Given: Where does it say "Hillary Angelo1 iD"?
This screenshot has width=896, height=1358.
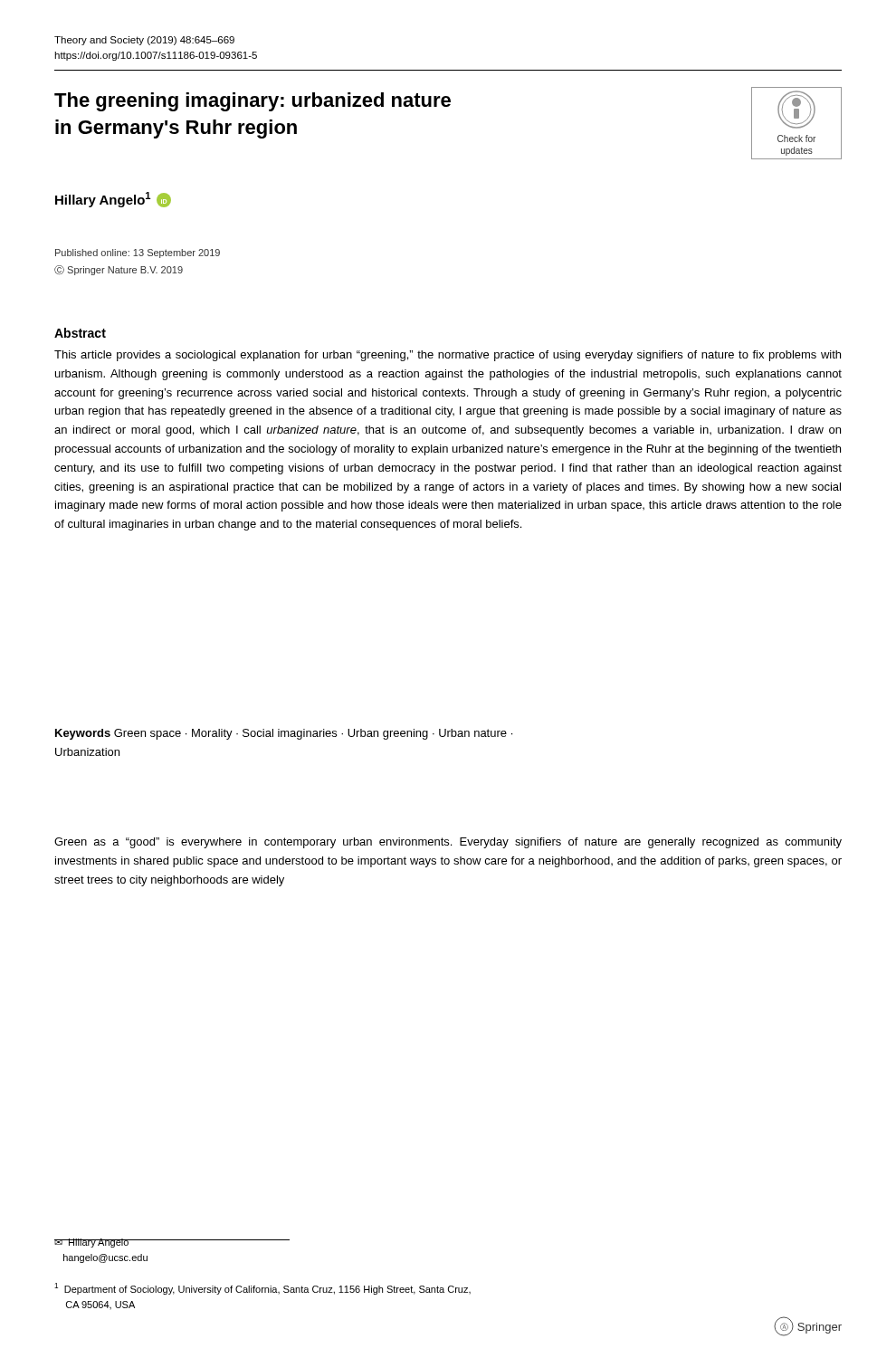Looking at the screenshot, I should [x=113, y=199].
